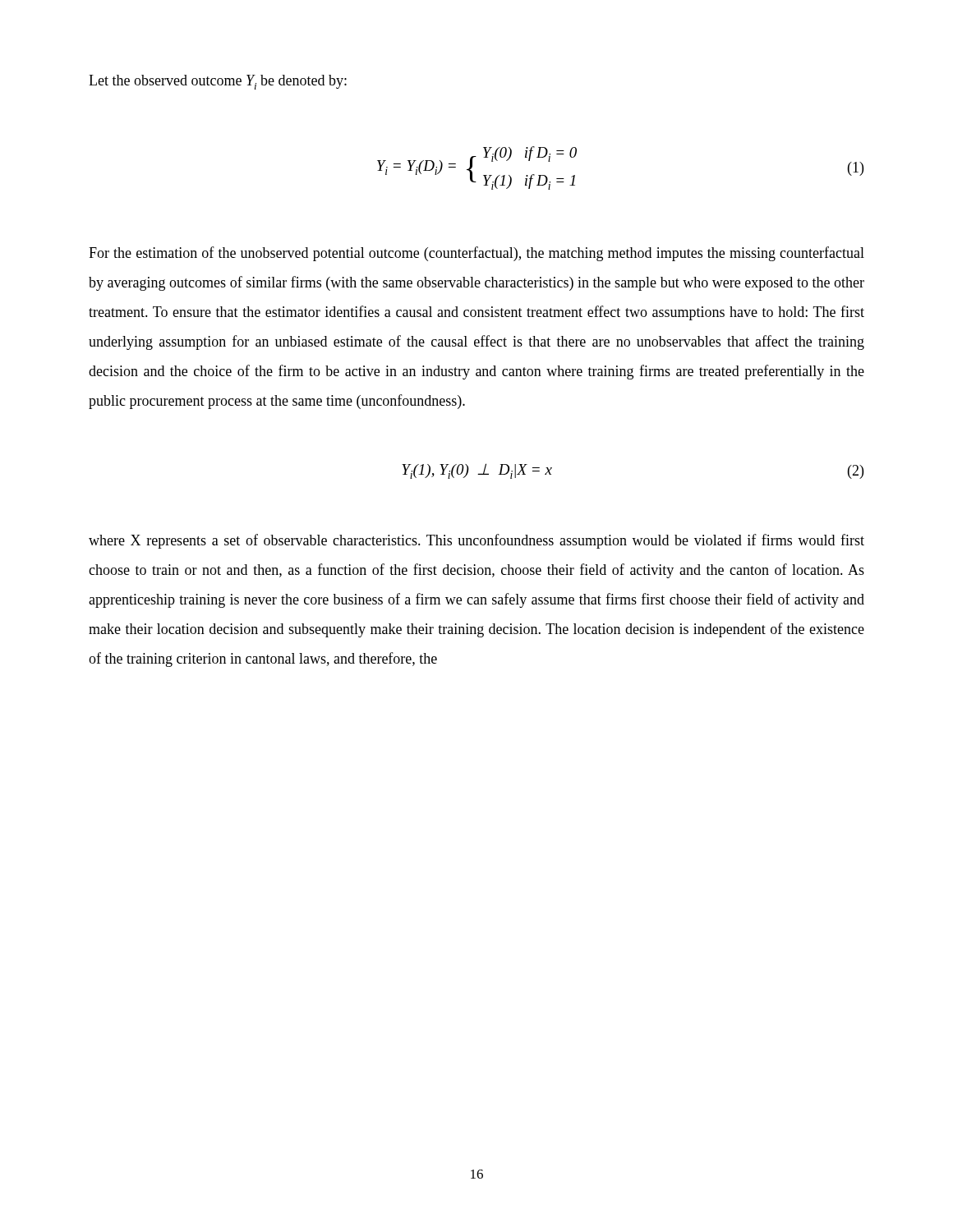This screenshot has width=953, height=1232.
Task: Where is the passage that starts "For the estimation"?
Action: click(476, 327)
